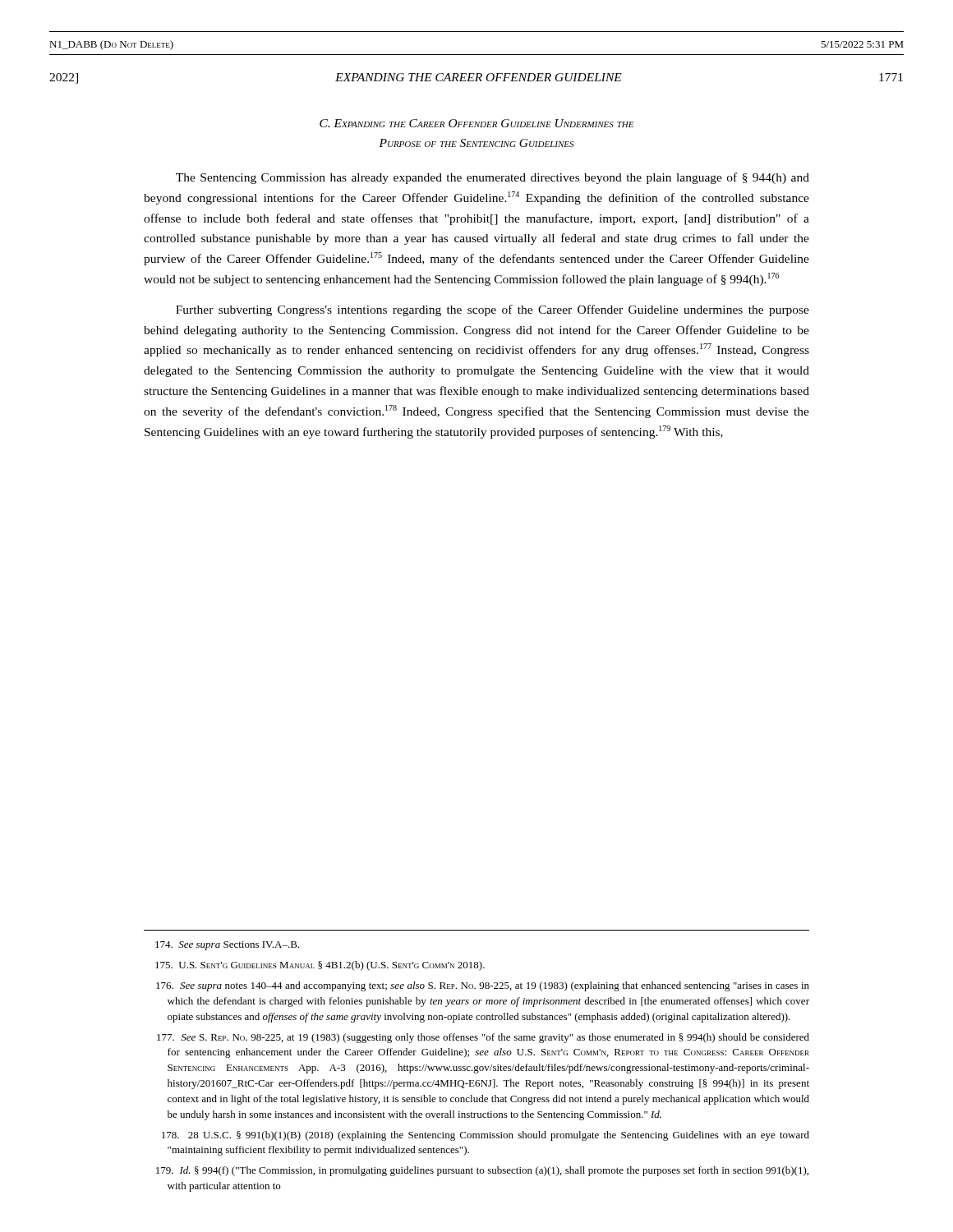Viewport: 953px width, 1232px height.
Task: Locate the footnote that reads "See S. Rep."
Action: click(x=476, y=1075)
